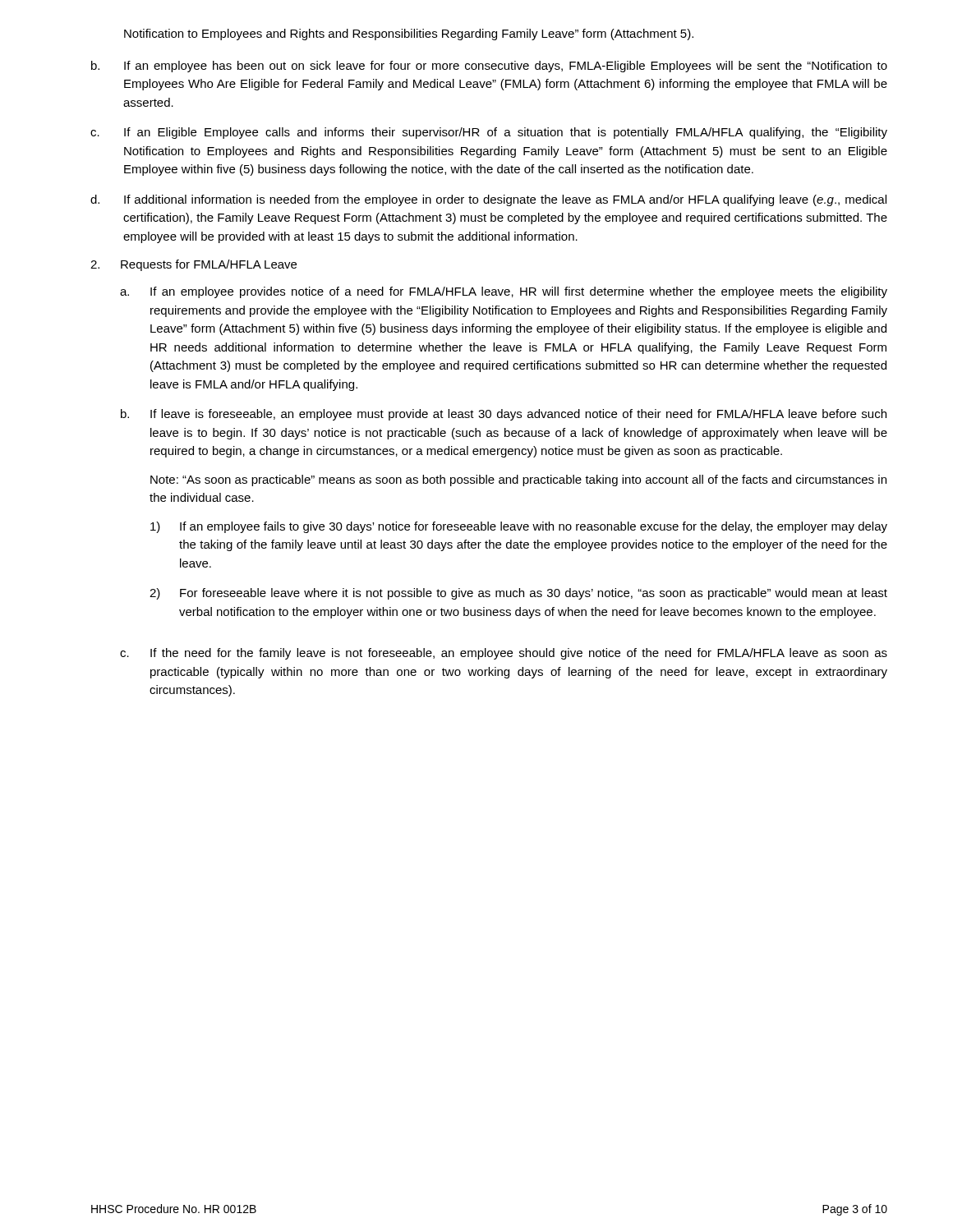Find the list item with the text "d. If additional information is needed from"

[x=489, y=218]
